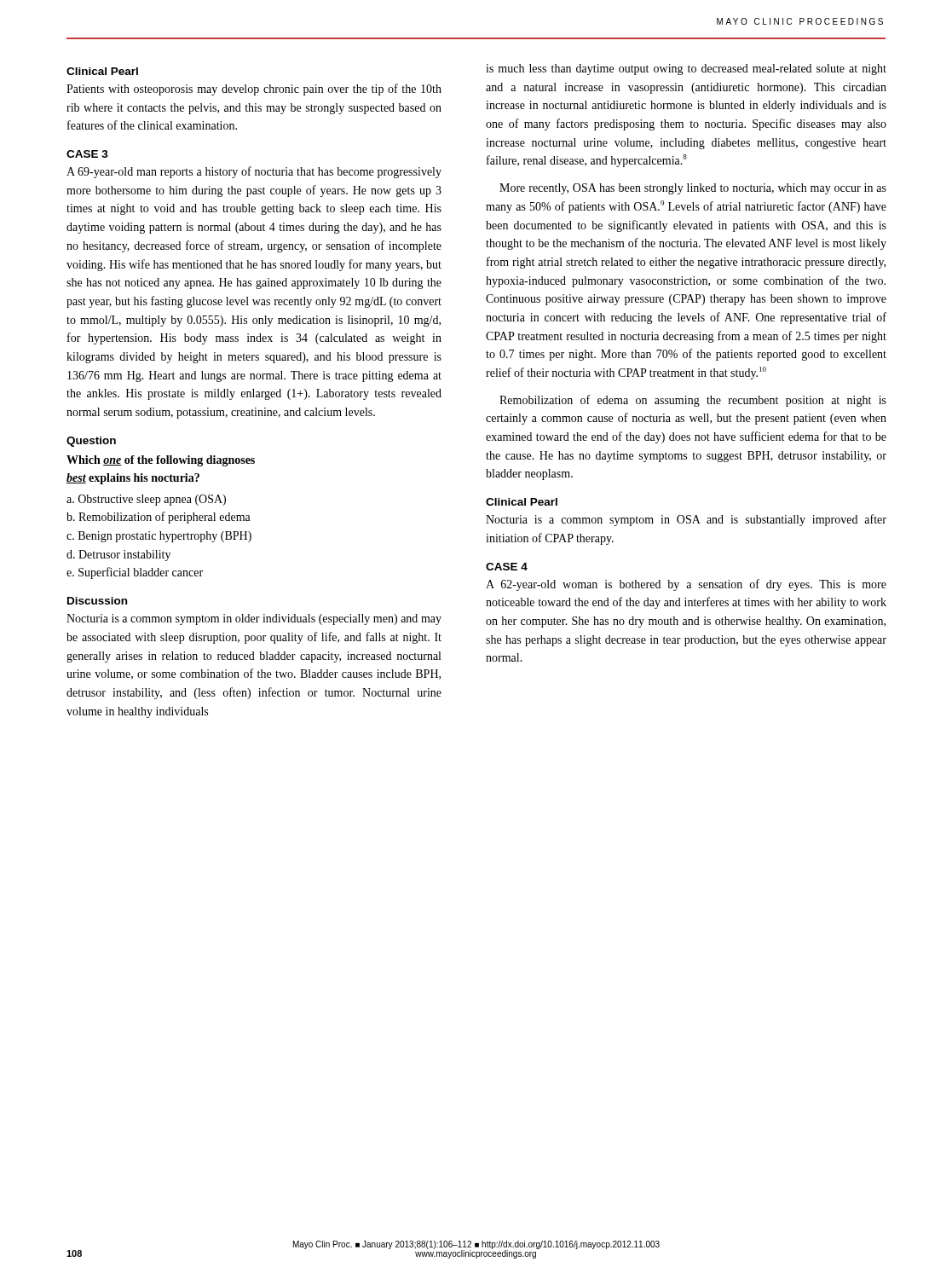Click on the text block that reads "is much less"
The height and width of the screenshot is (1279, 952).
(686, 115)
